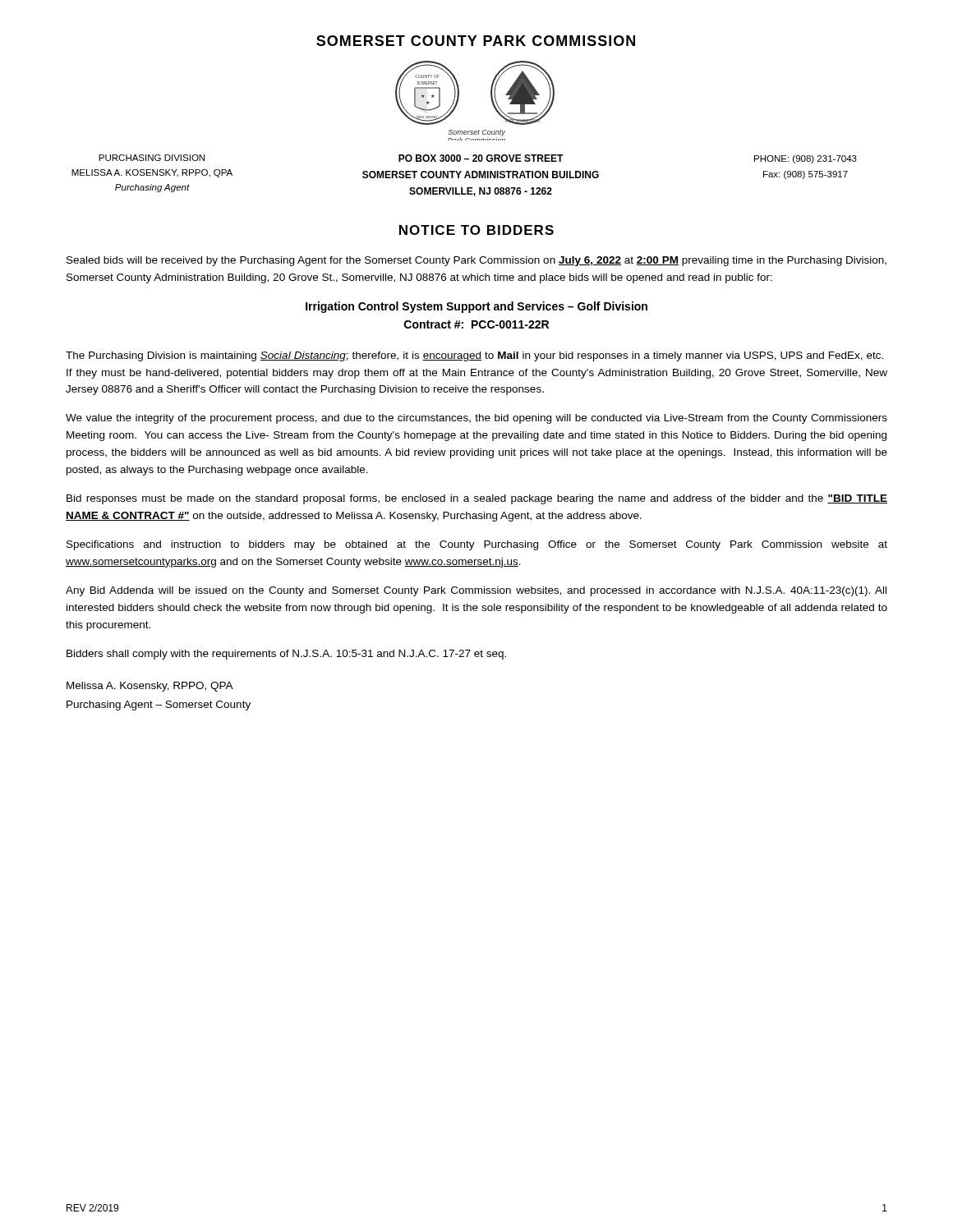Click on the text starting "Sealed bids will be received by"

(x=476, y=269)
